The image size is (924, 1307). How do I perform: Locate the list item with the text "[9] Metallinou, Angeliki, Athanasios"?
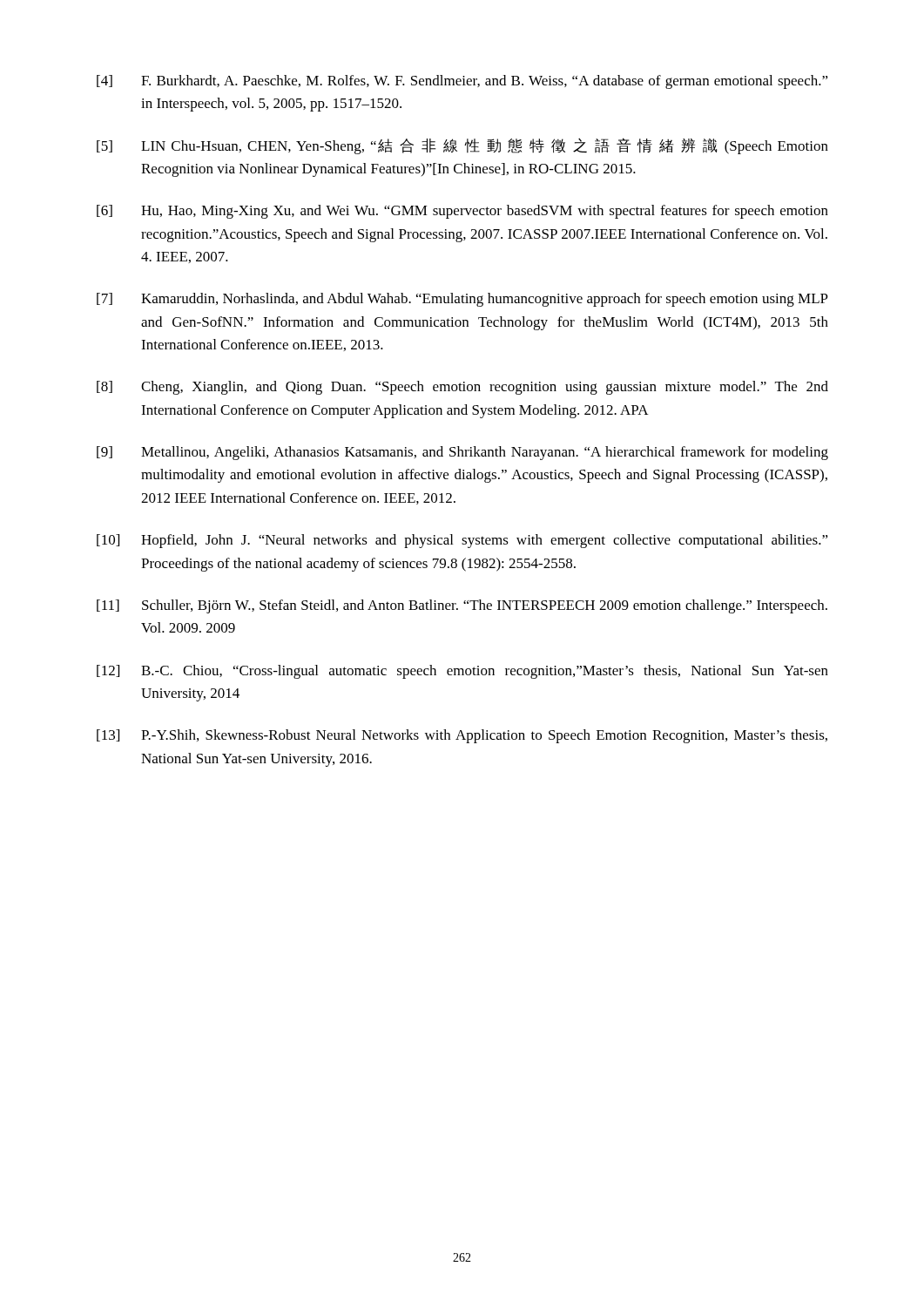pyautogui.click(x=462, y=475)
